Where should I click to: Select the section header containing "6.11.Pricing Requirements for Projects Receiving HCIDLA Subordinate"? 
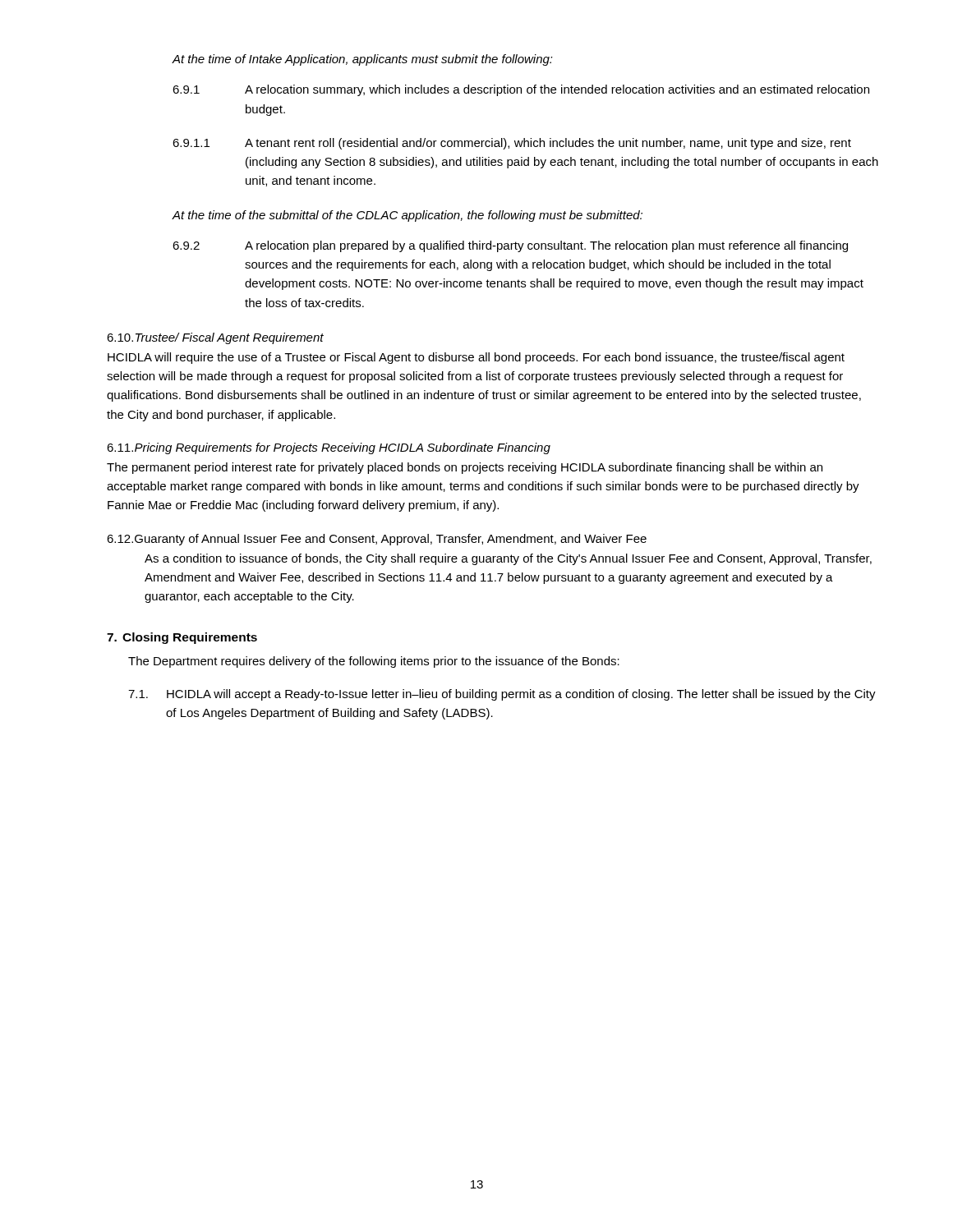[x=329, y=447]
